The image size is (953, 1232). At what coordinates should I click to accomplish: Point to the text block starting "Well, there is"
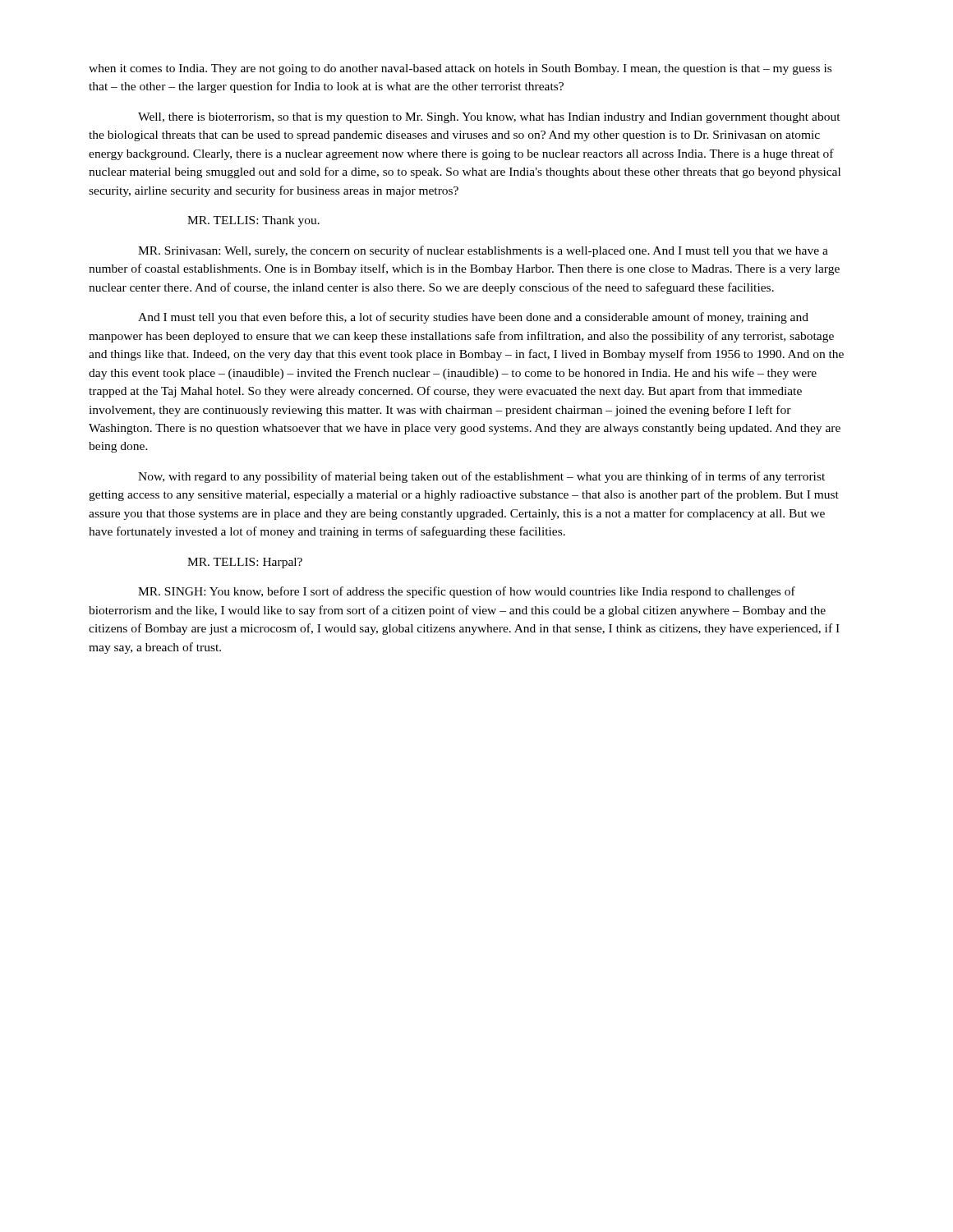467,154
